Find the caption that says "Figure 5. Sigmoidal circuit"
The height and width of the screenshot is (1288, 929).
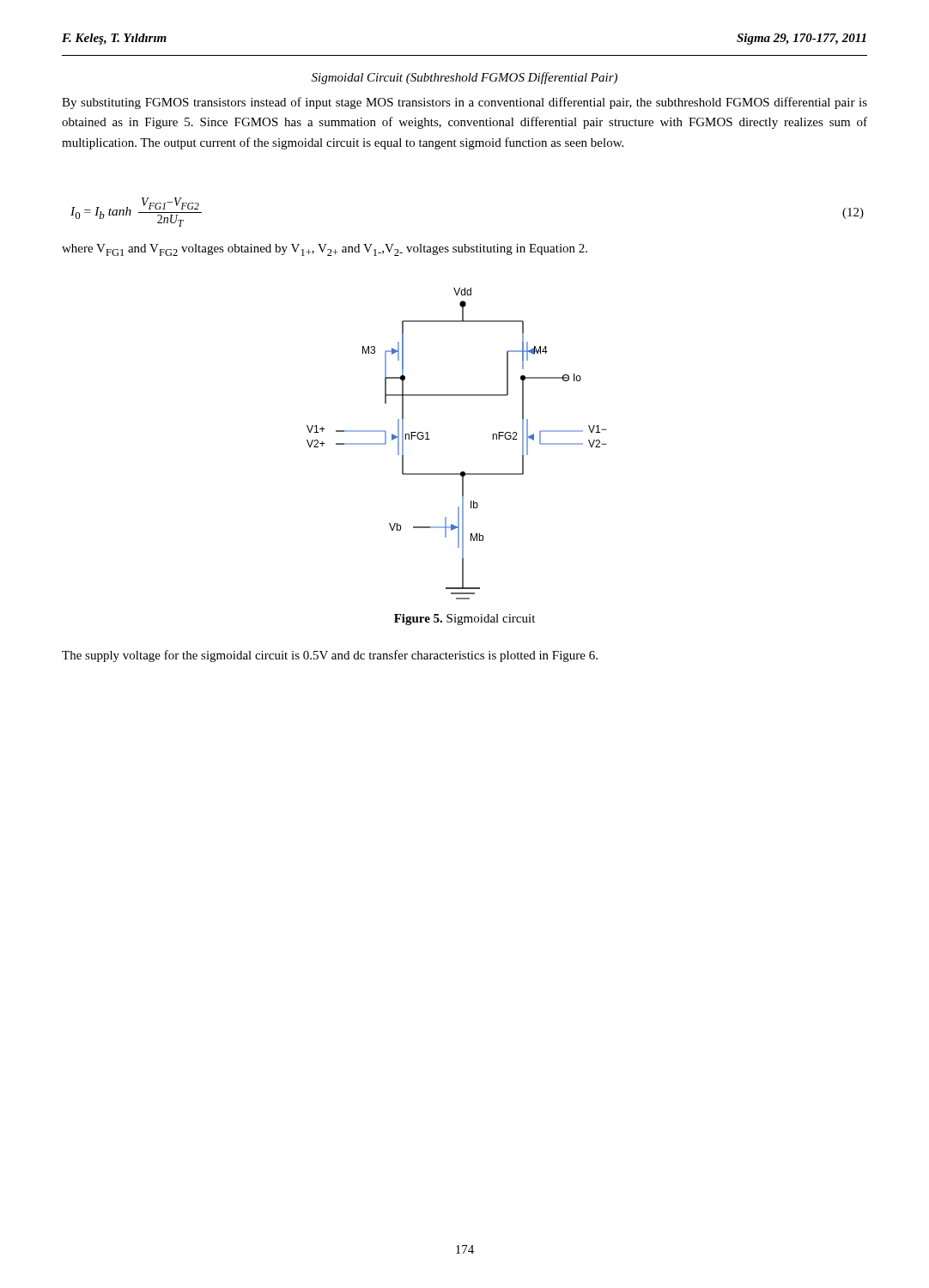pyautogui.click(x=464, y=618)
